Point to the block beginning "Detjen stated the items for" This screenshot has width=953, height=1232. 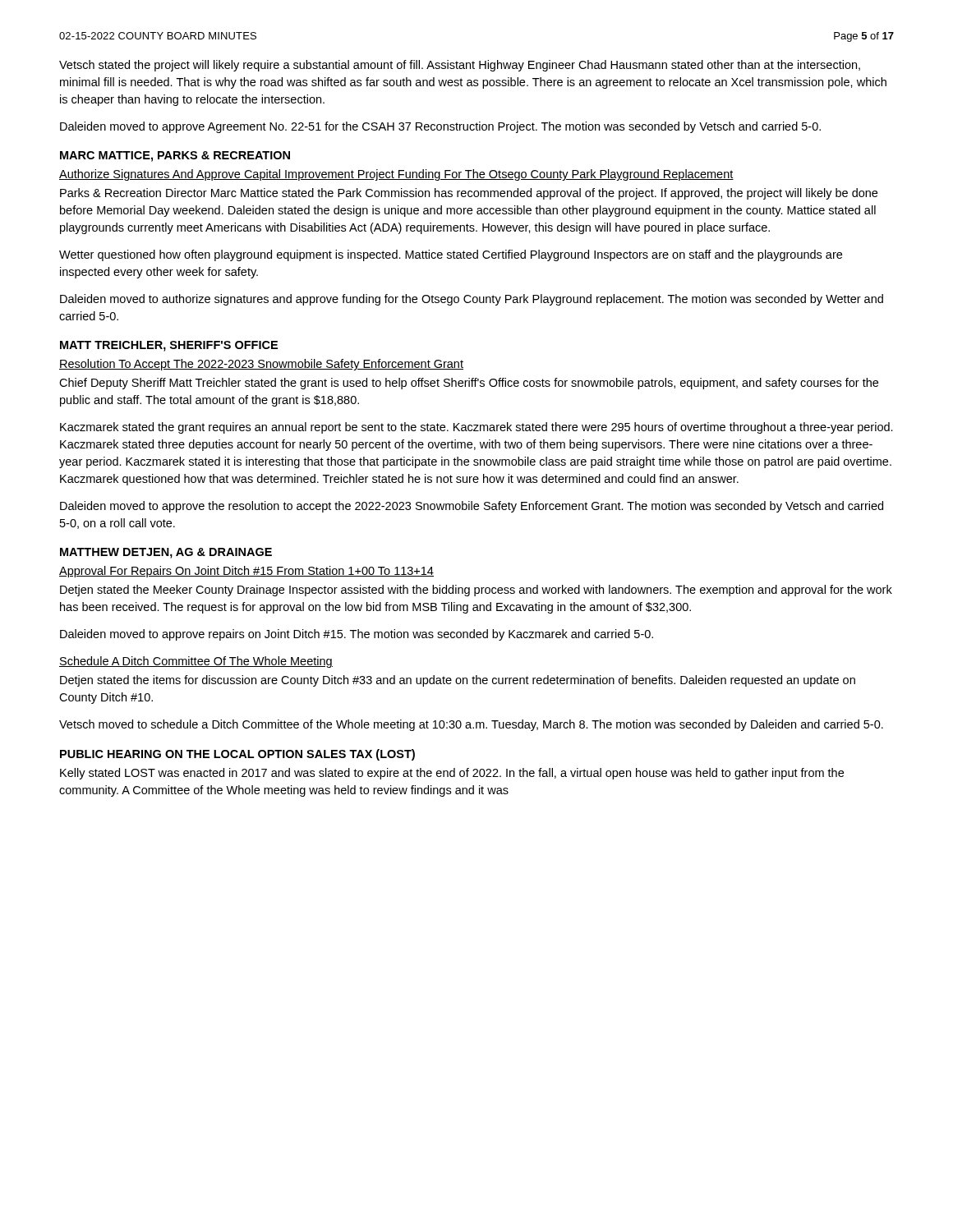click(x=457, y=689)
